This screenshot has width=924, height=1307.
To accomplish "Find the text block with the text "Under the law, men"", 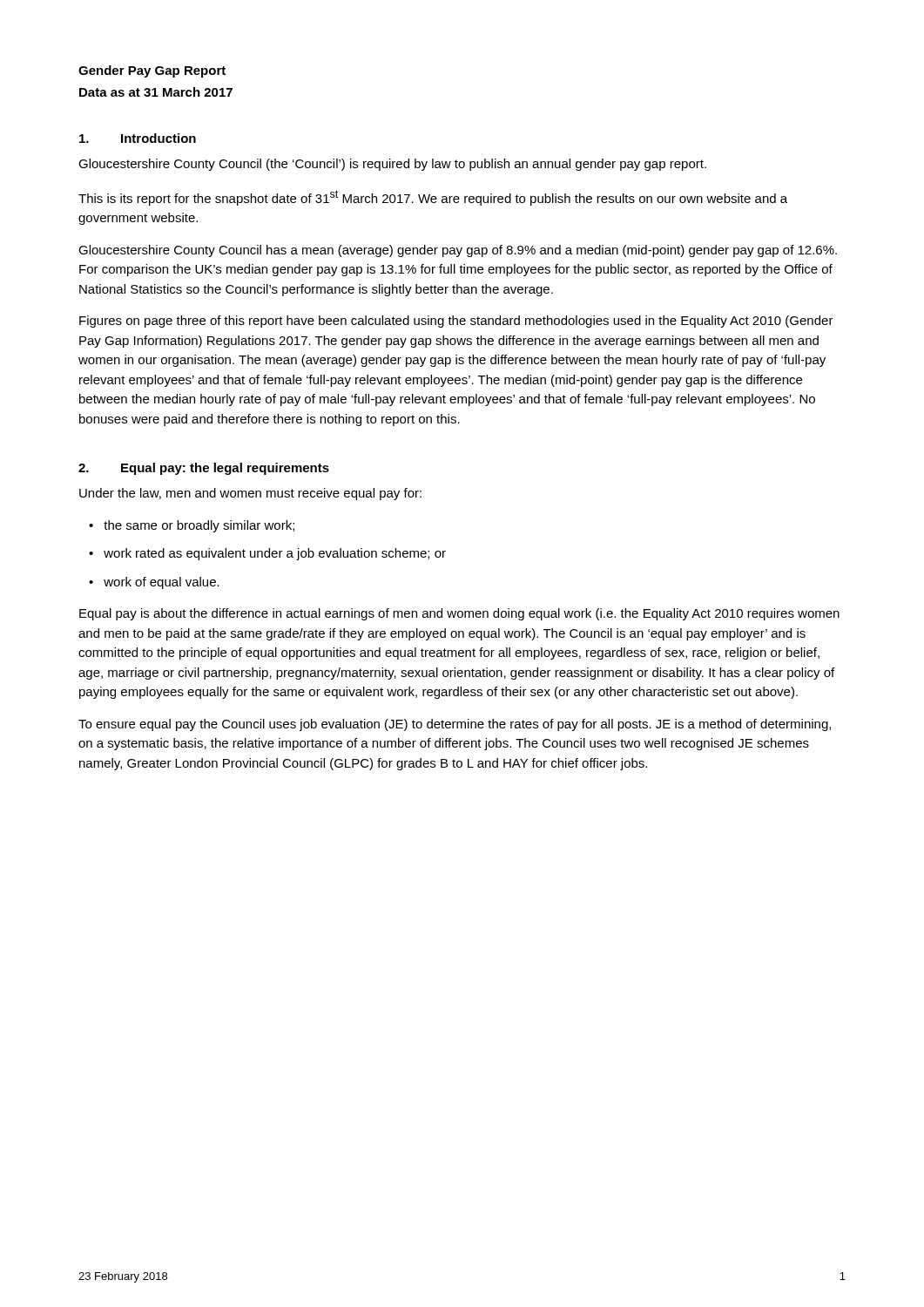I will coord(250,494).
